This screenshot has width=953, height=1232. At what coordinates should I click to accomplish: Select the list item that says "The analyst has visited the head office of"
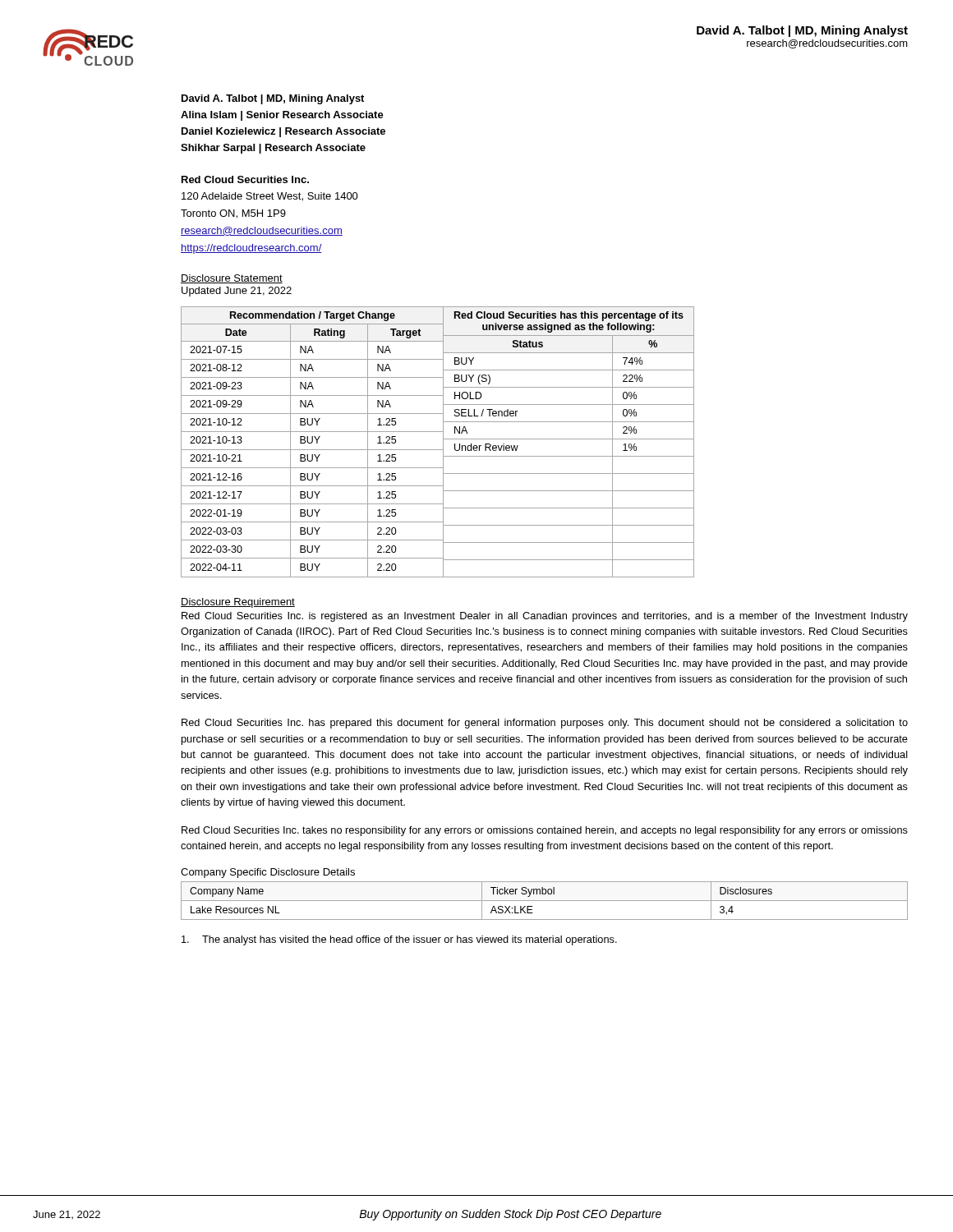(399, 939)
